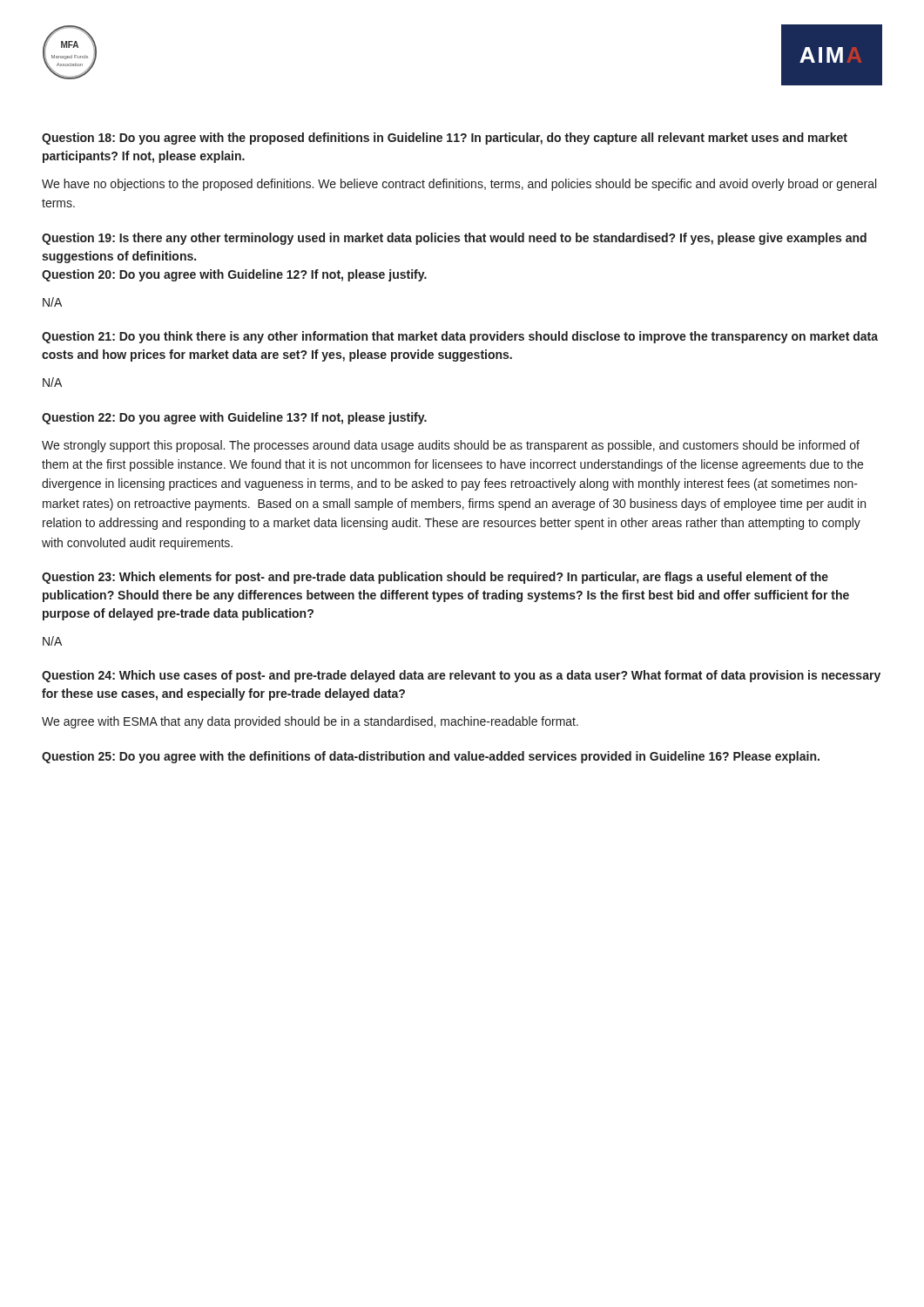Navigate to the text block starting "Question 18: Do"

pyautogui.click(x=445, y=147)
